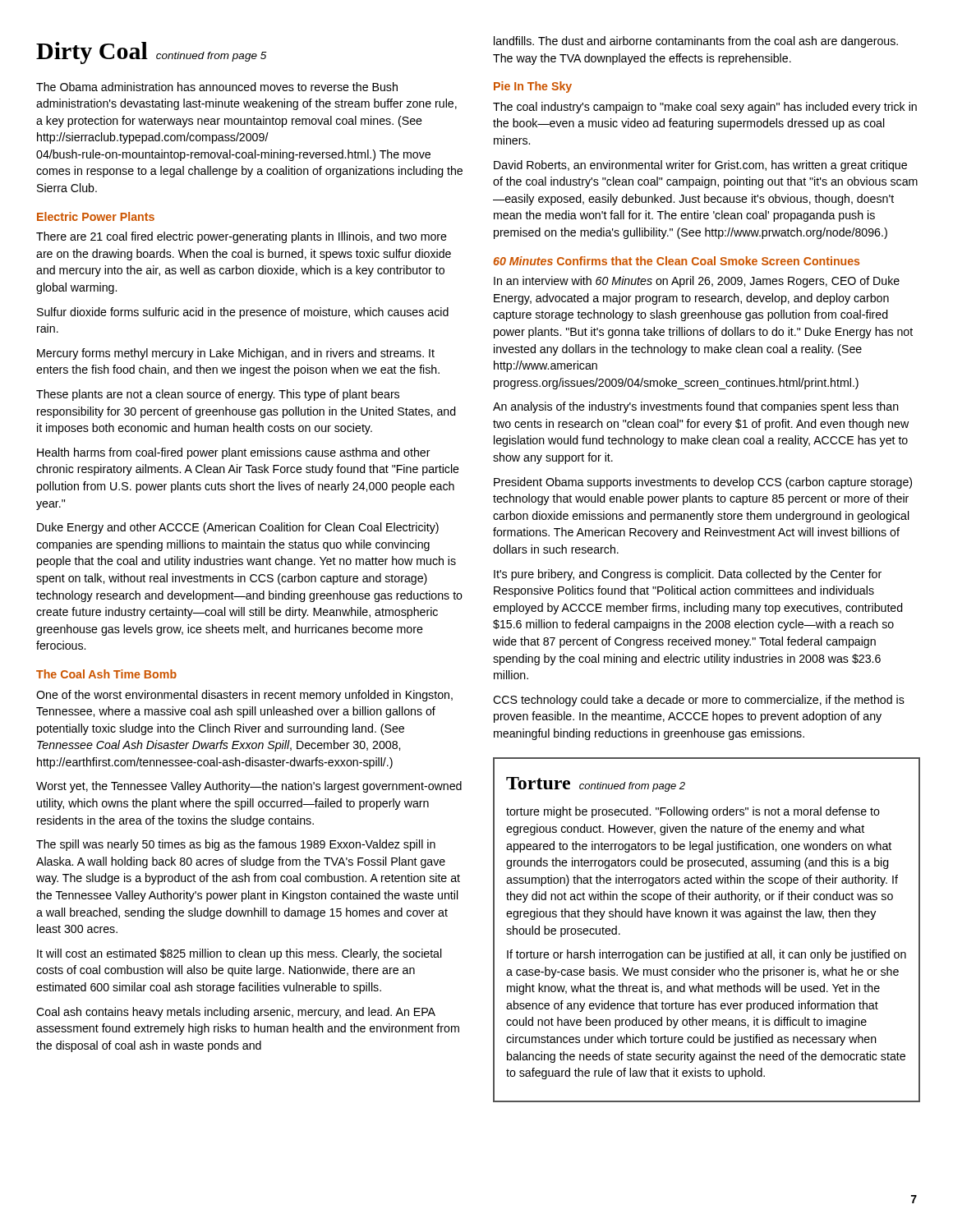The height and width of the screenshot is (1232, 953).
Task: Locate the text block starting "There are 21 coal fired electric power-generating"
Action: 250,262
